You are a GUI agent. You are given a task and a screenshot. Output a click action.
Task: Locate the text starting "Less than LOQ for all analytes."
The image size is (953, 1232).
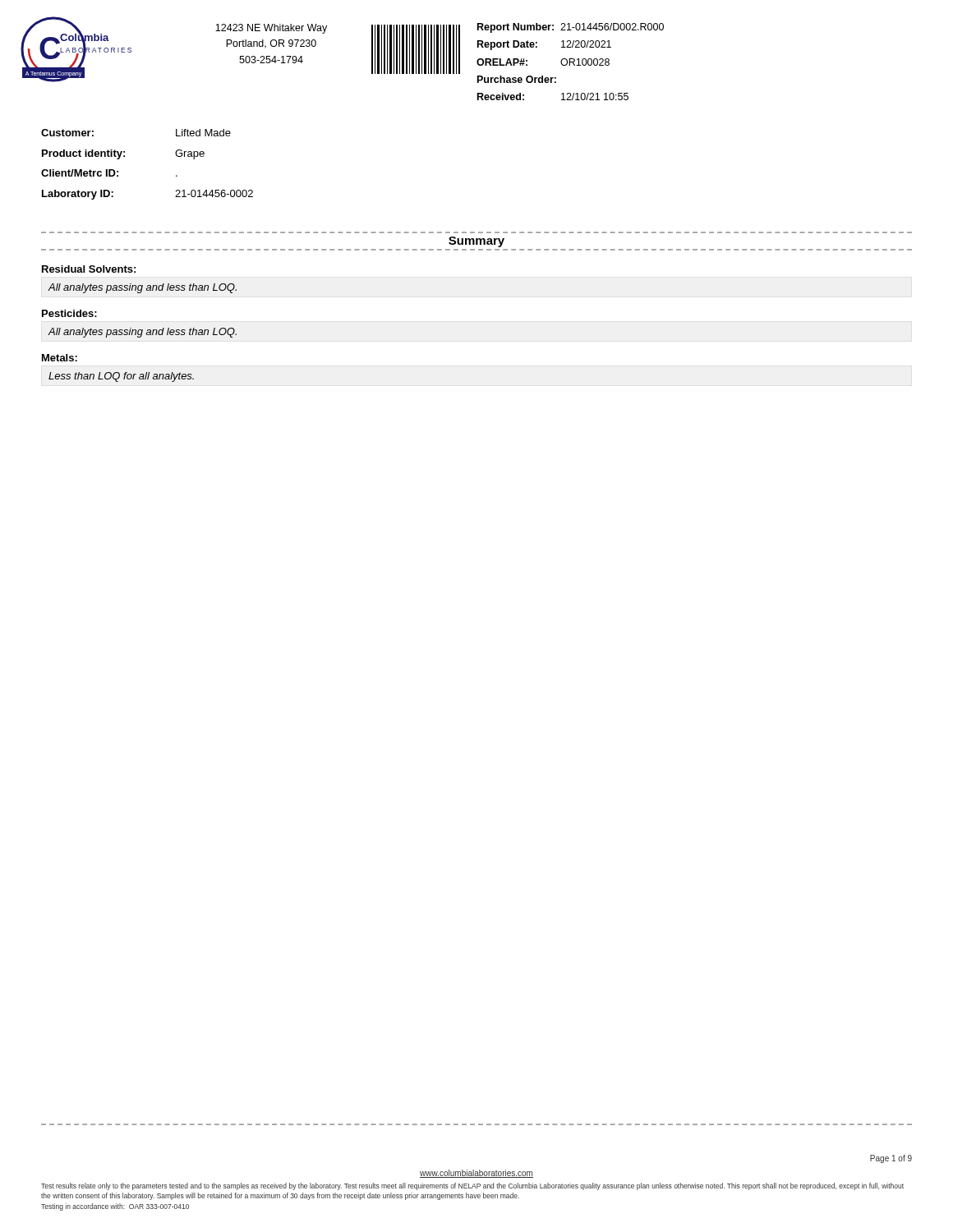click(121, 377)
